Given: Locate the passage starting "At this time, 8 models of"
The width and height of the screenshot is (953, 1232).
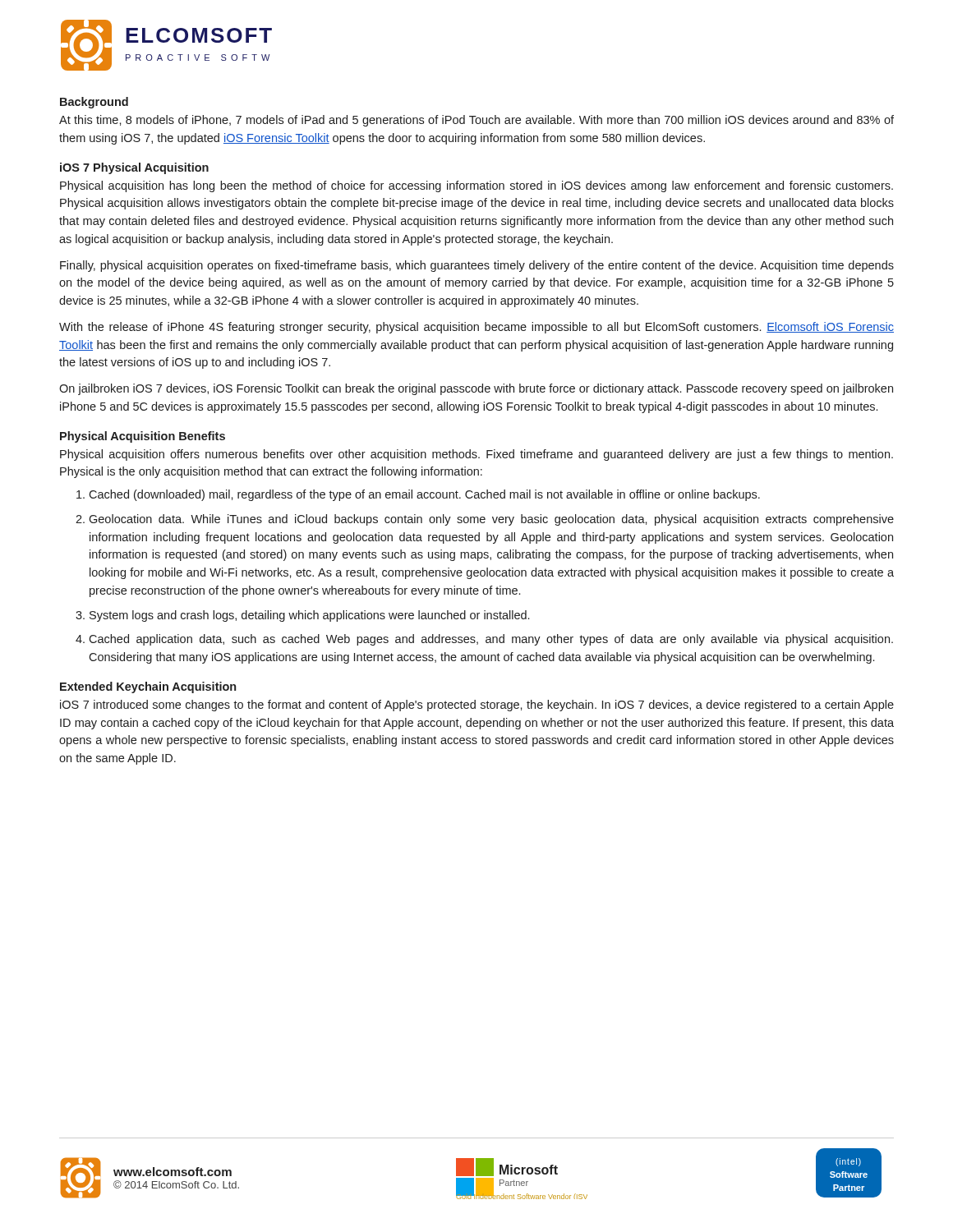Looking at the screenshot, I should click(476, 130).
